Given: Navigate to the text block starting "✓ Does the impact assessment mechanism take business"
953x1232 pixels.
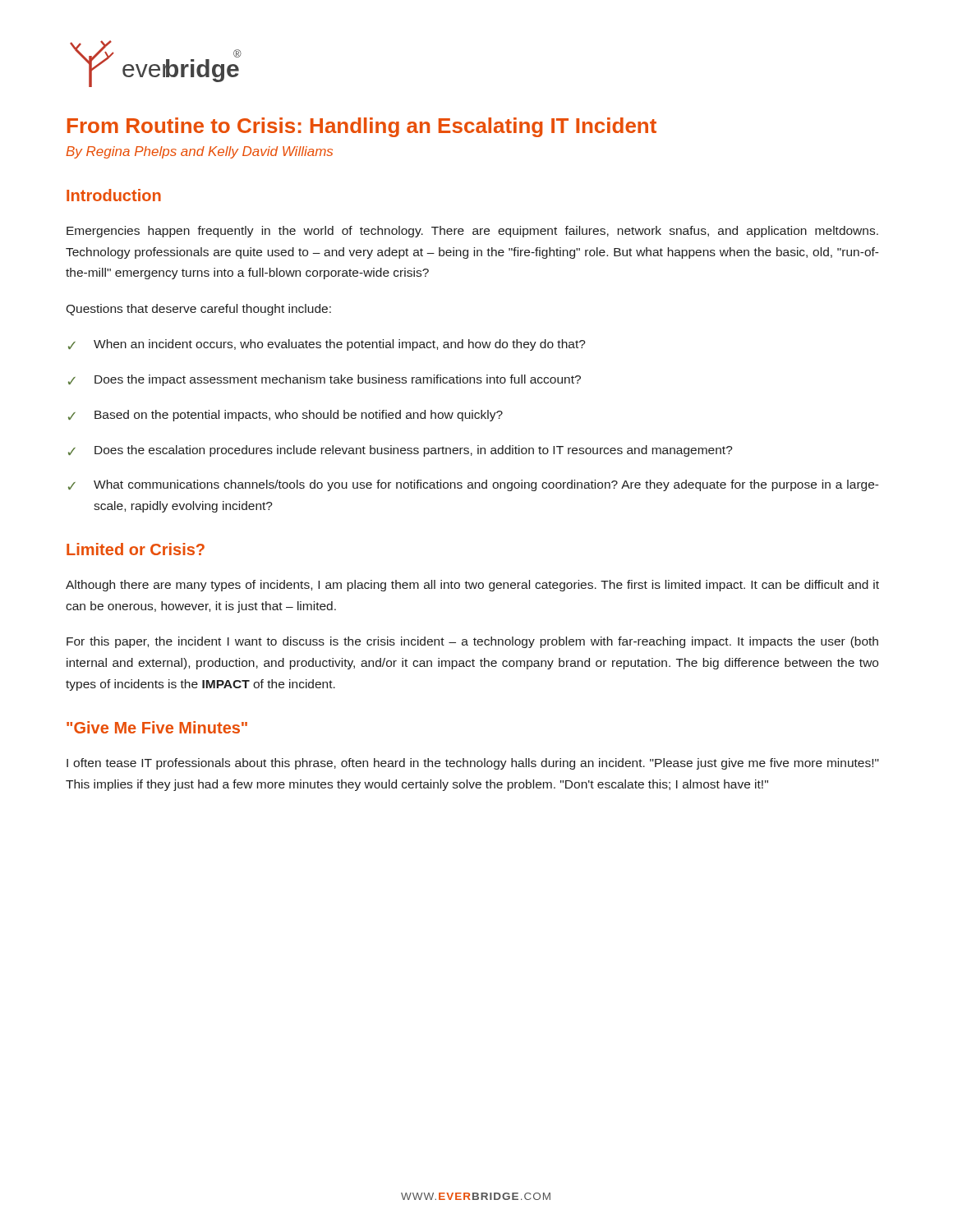Looking at the screenshot, I should tap(472, 381).
